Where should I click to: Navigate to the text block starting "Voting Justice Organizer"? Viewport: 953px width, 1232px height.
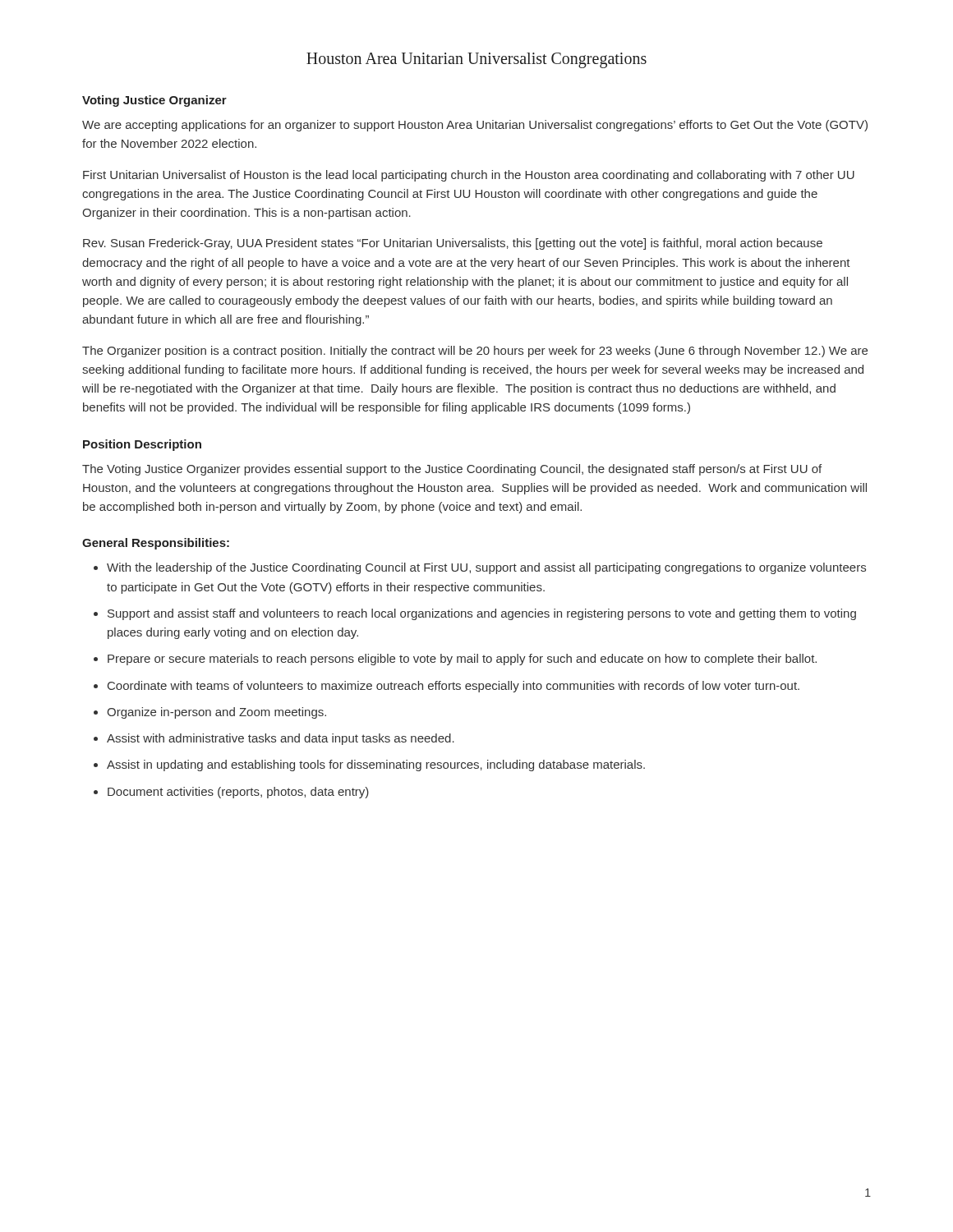pyautogui.click(x=154, y=100)
